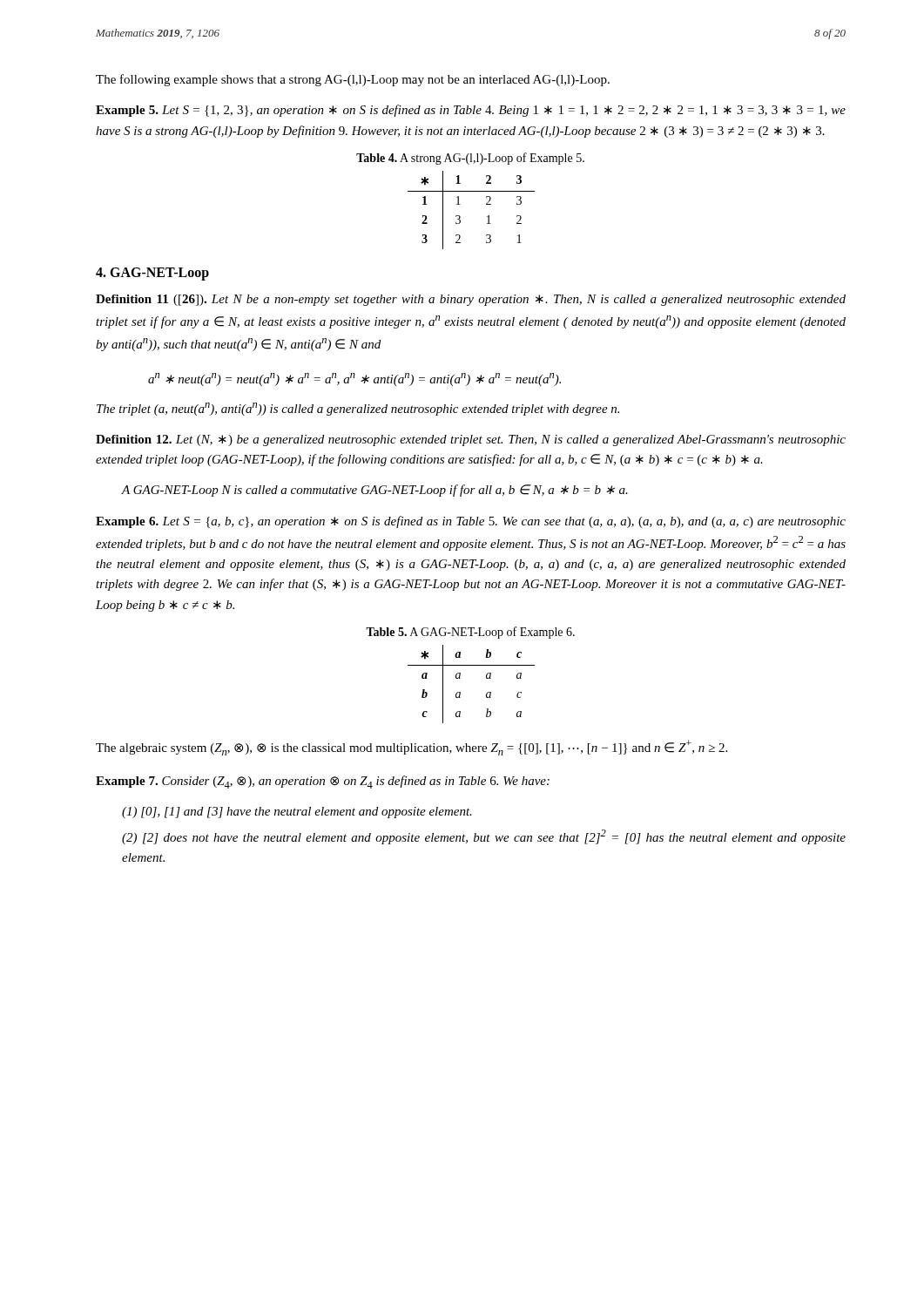924x1307 pixels.
Task: Point to the text starting "Example 6. Let S = {a, b, c},"
Action: coord(471,562)
